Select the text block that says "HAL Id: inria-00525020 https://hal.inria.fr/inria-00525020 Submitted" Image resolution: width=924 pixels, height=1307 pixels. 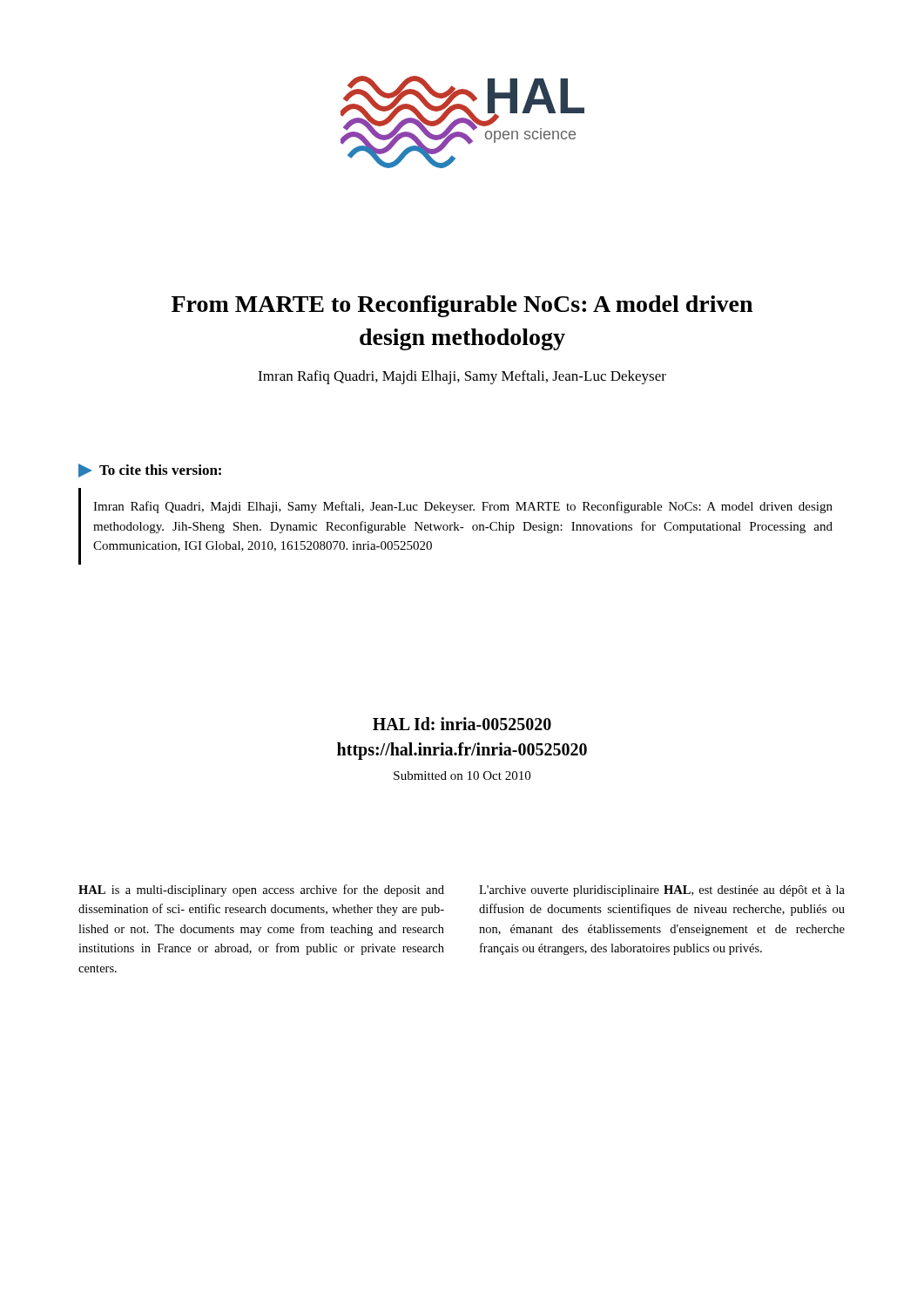point(462,749)
